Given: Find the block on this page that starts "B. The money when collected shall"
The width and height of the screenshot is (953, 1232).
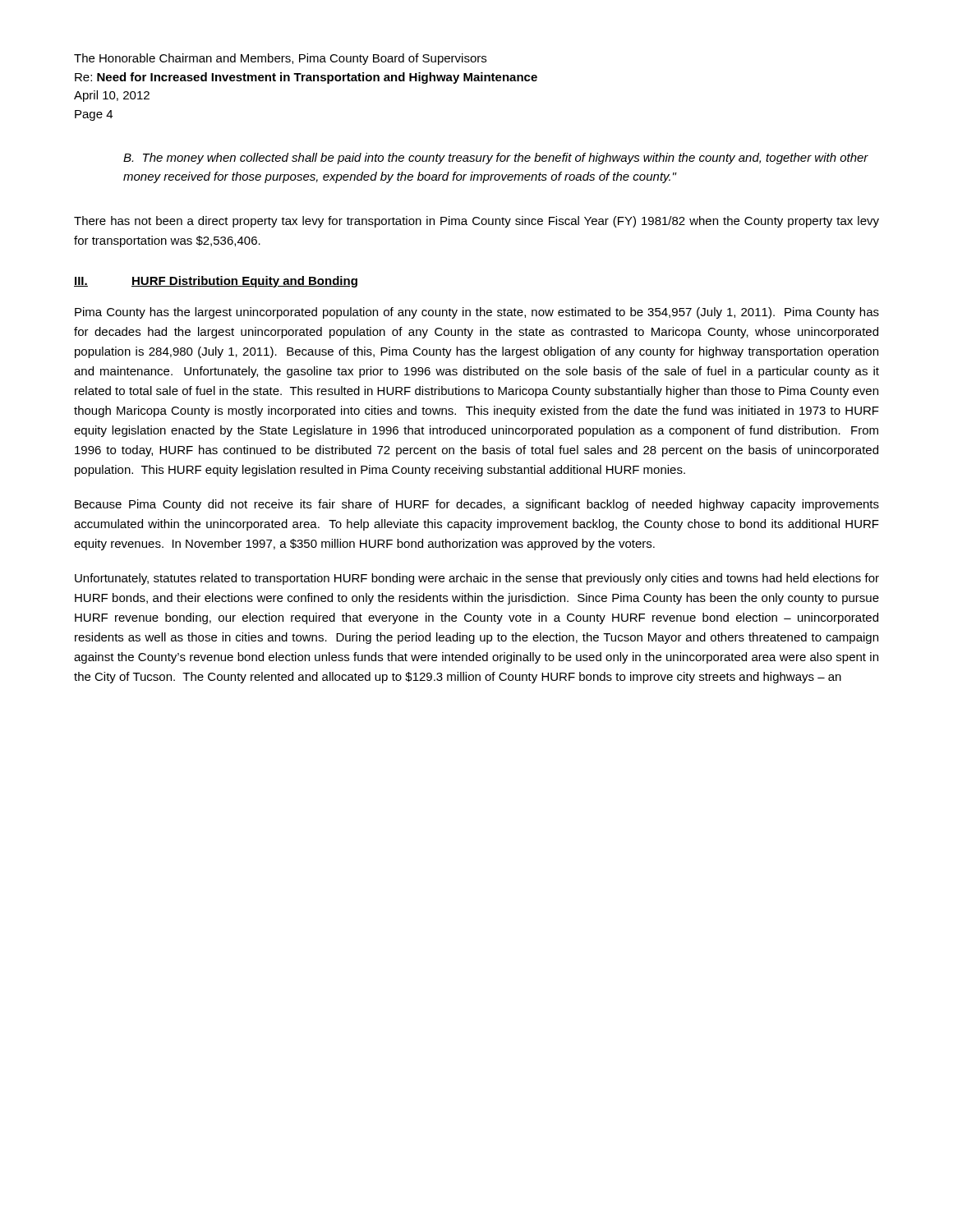Looking at the screenshot, I should pos(496,167).
